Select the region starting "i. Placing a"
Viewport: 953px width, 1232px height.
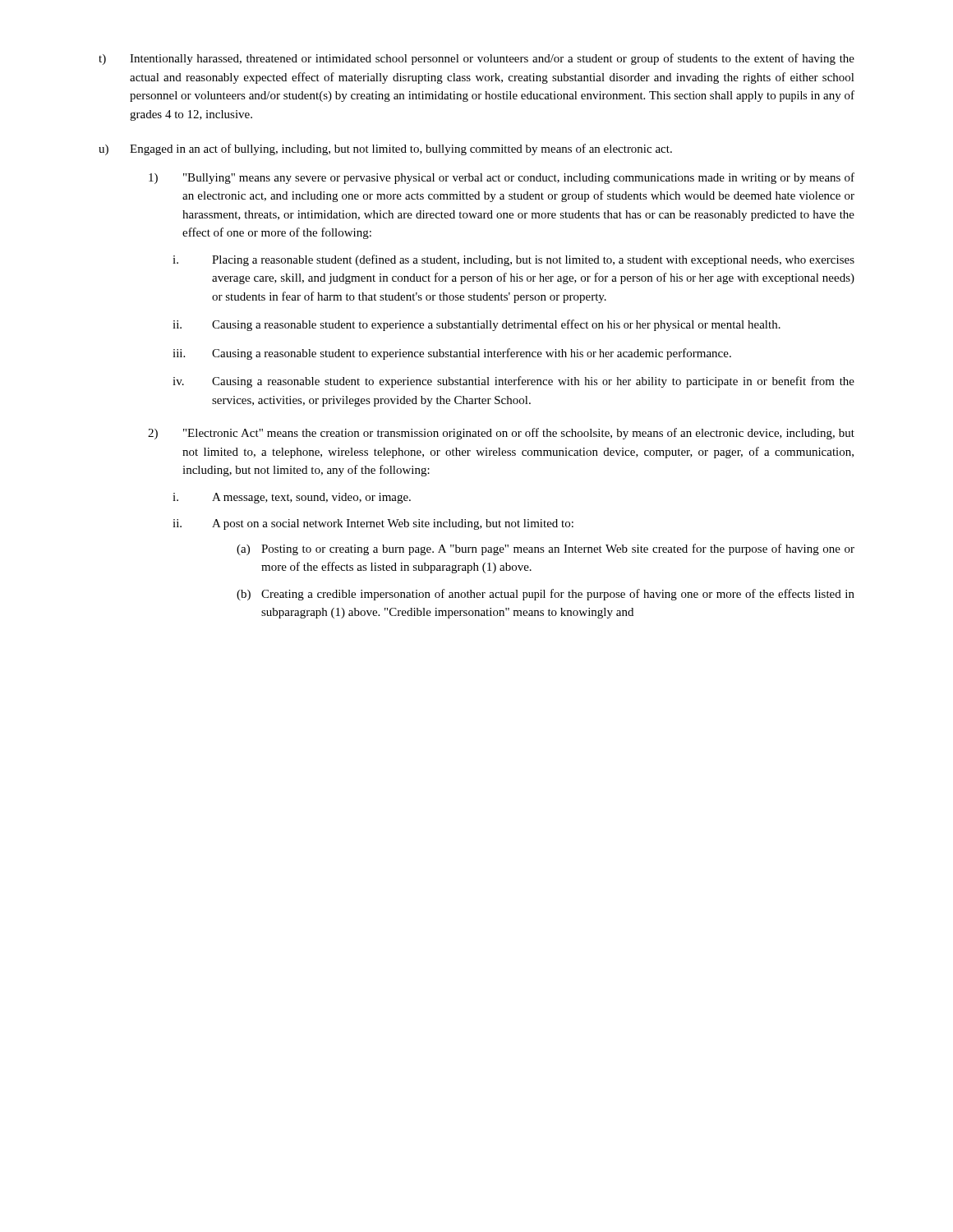point(513,278)
